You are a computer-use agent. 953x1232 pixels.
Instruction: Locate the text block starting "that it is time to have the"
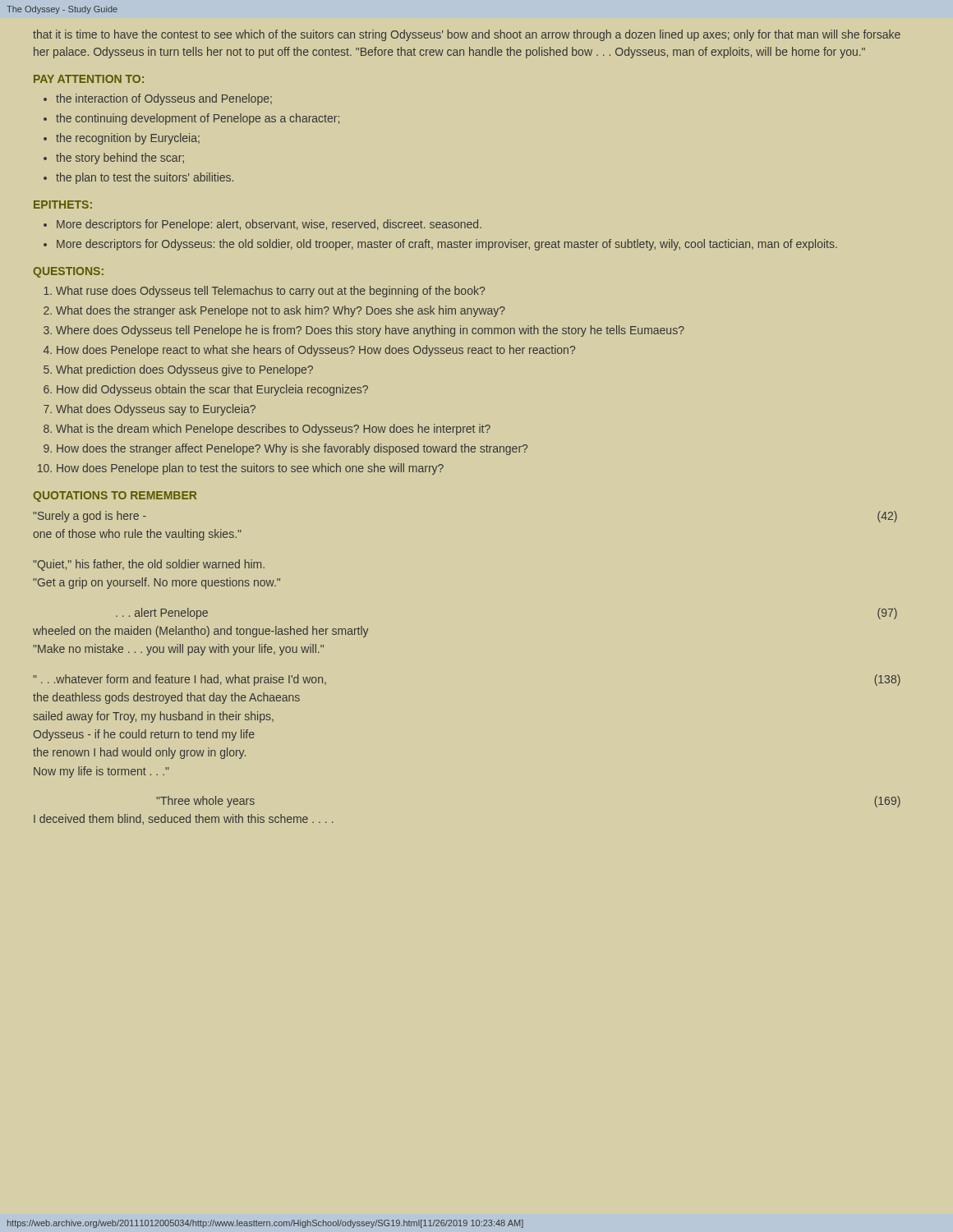[x=467, y=43]
